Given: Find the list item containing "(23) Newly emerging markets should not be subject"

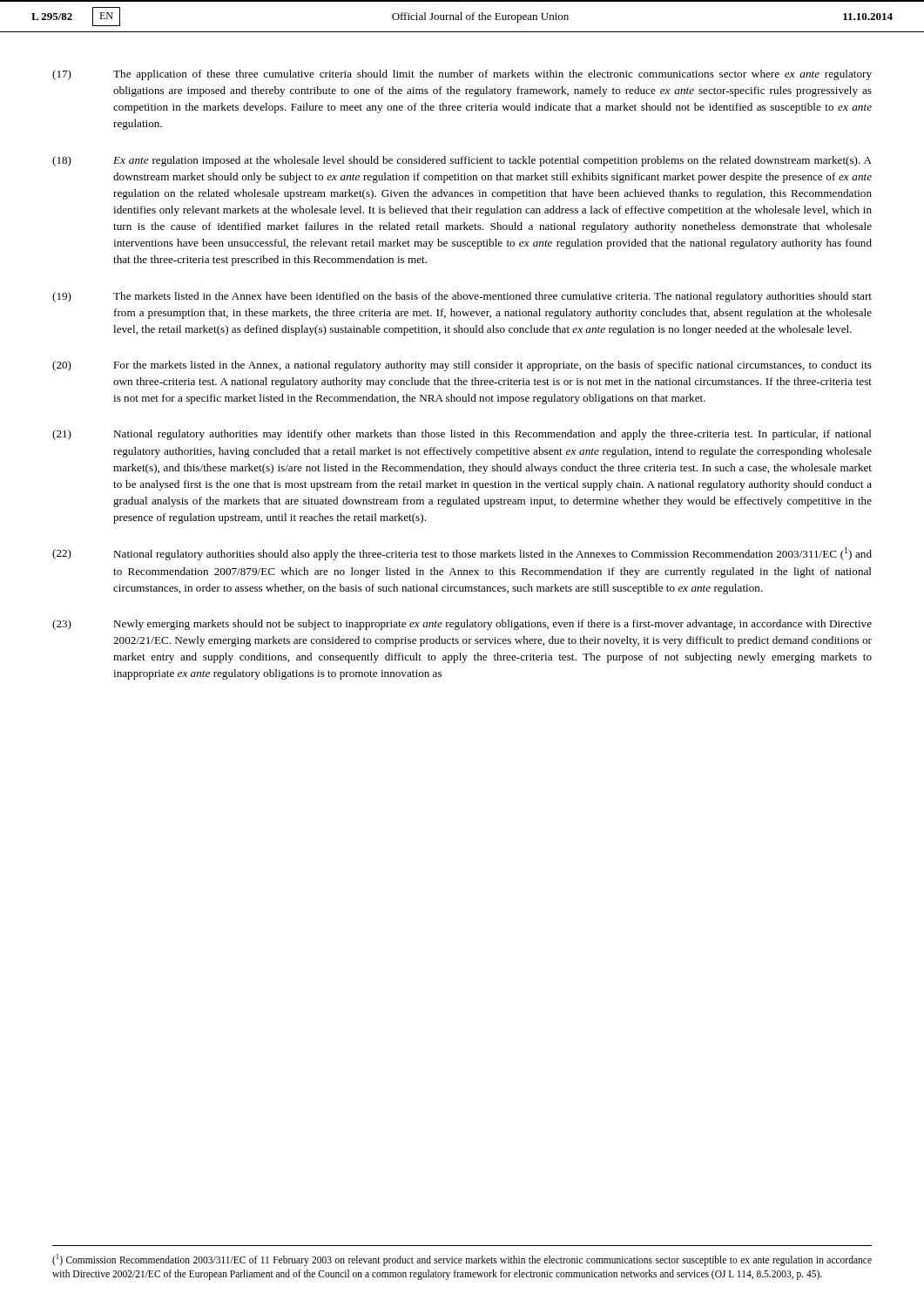Looking at the screenshot, I should point(462,649).
